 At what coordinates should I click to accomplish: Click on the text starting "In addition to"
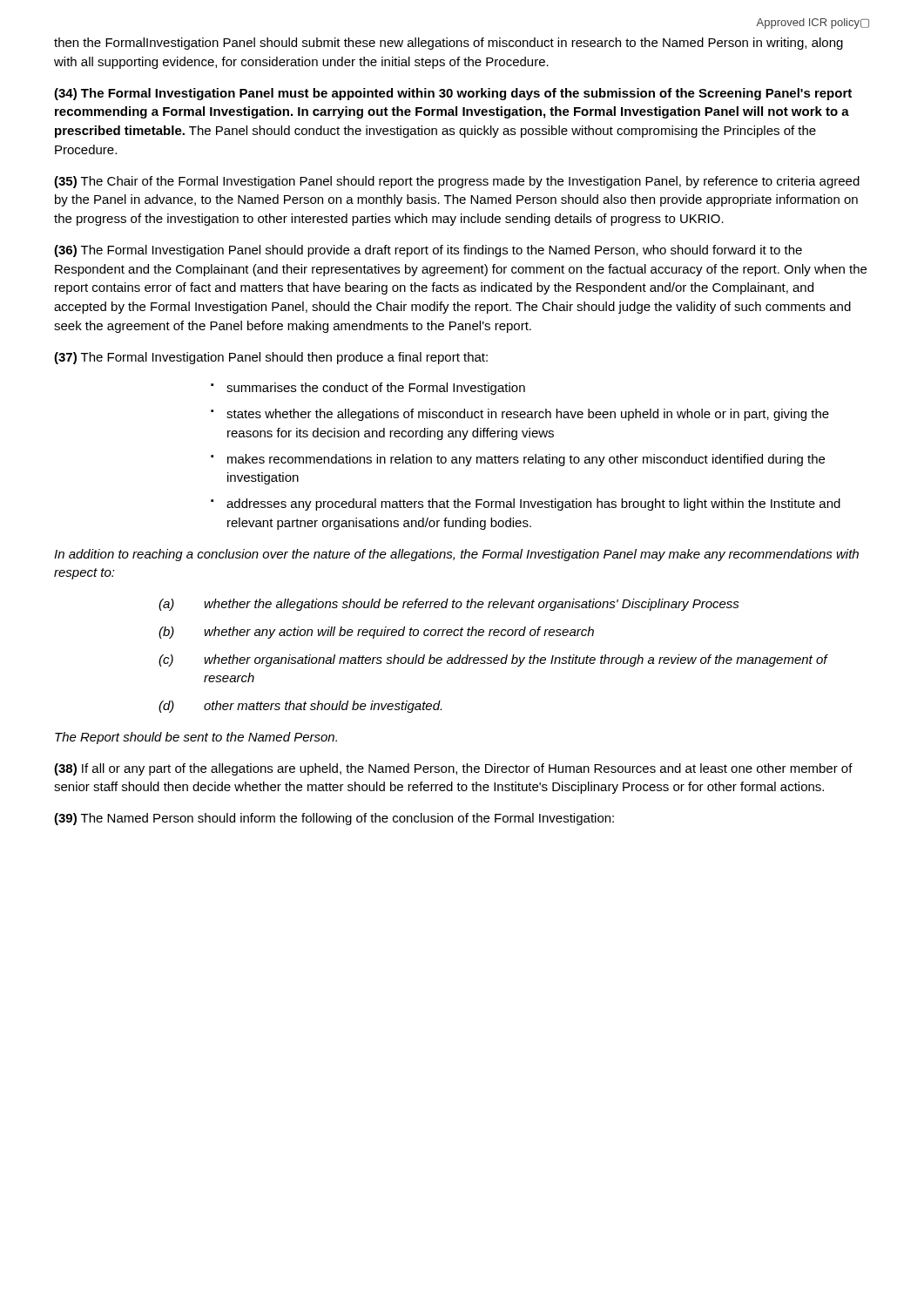point(462,563)
